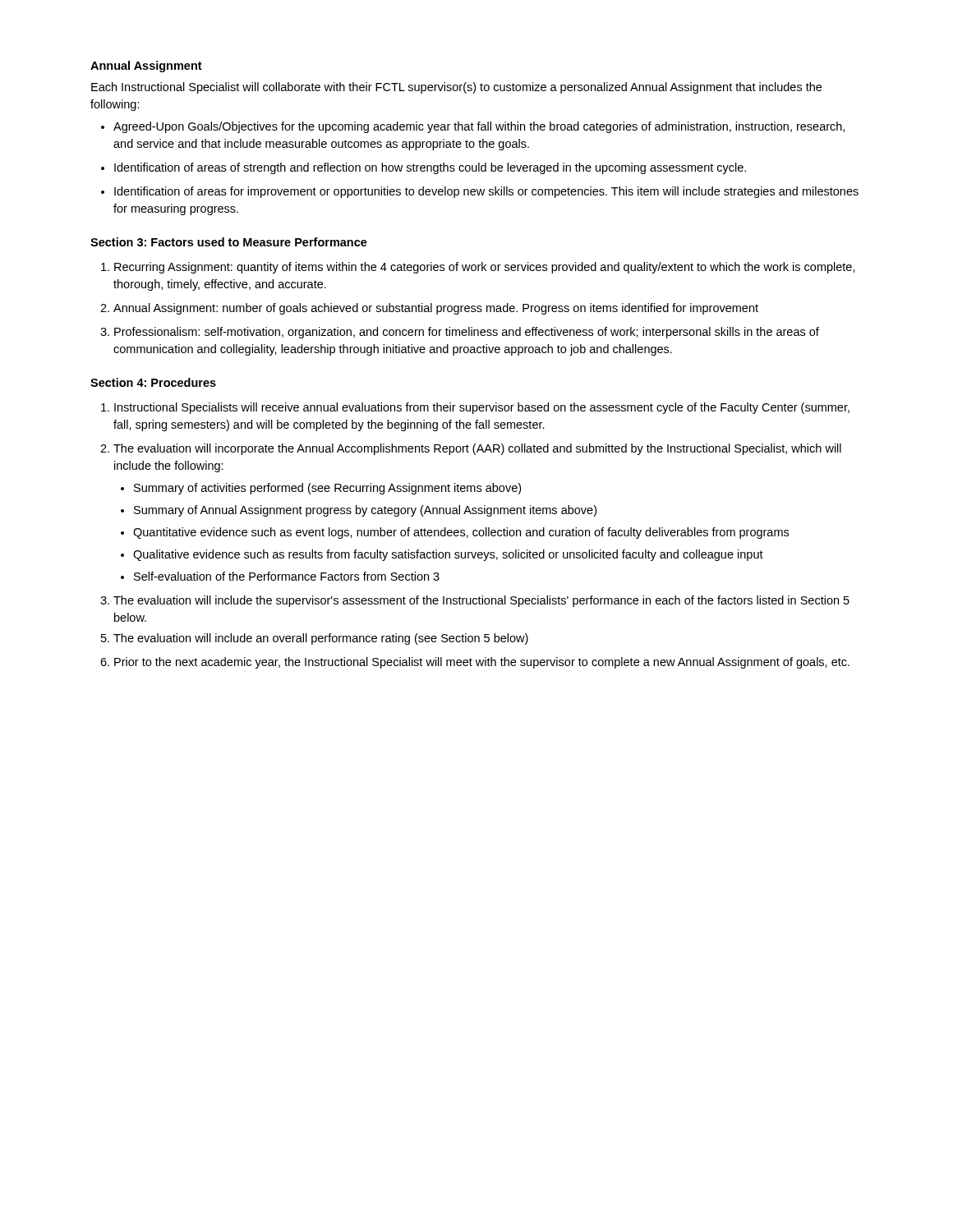
Task: Find the section header containing "Annual Assignment"
Action: point(146,66)
